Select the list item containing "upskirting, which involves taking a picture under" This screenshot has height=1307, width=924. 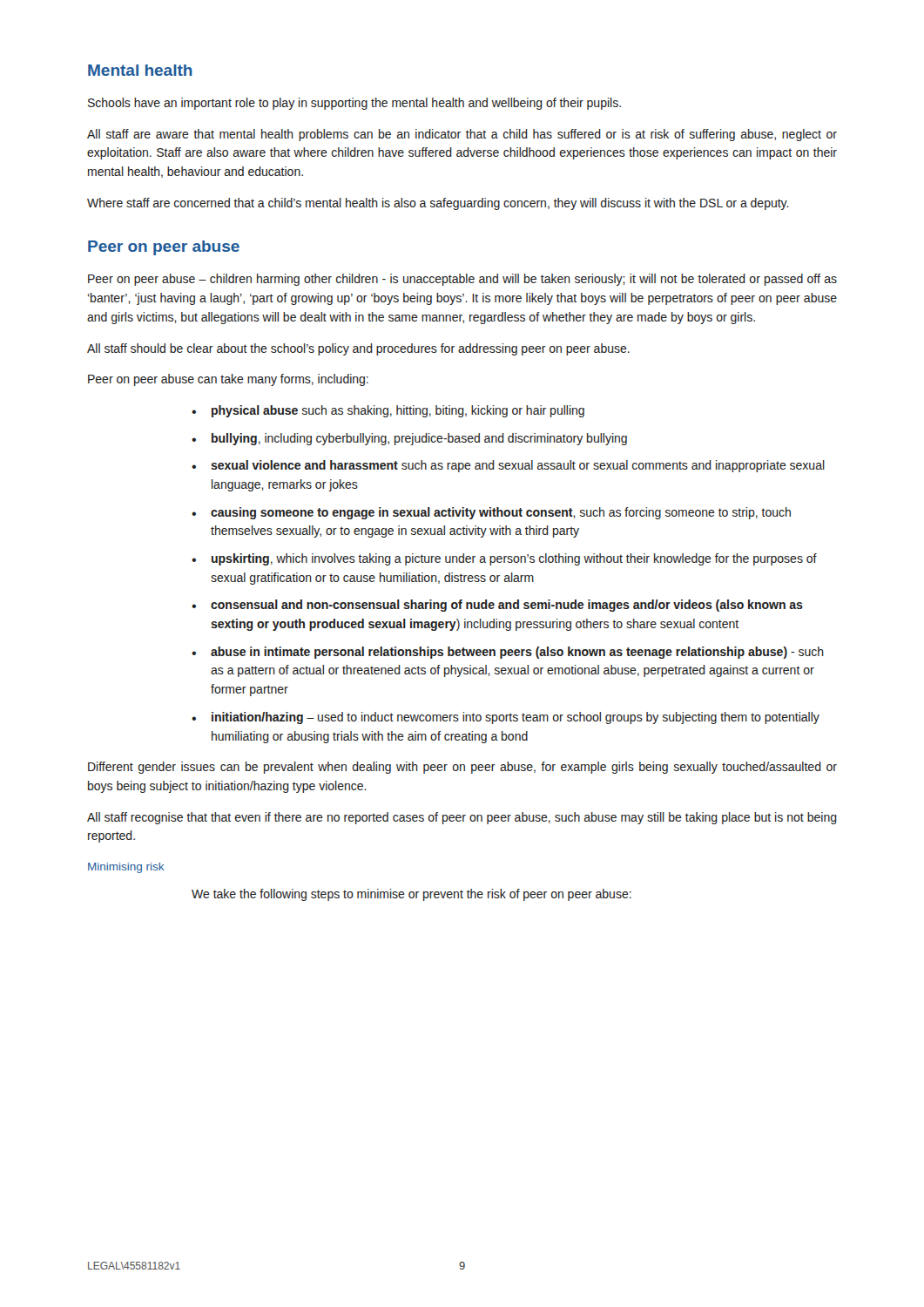pos(514,568)
